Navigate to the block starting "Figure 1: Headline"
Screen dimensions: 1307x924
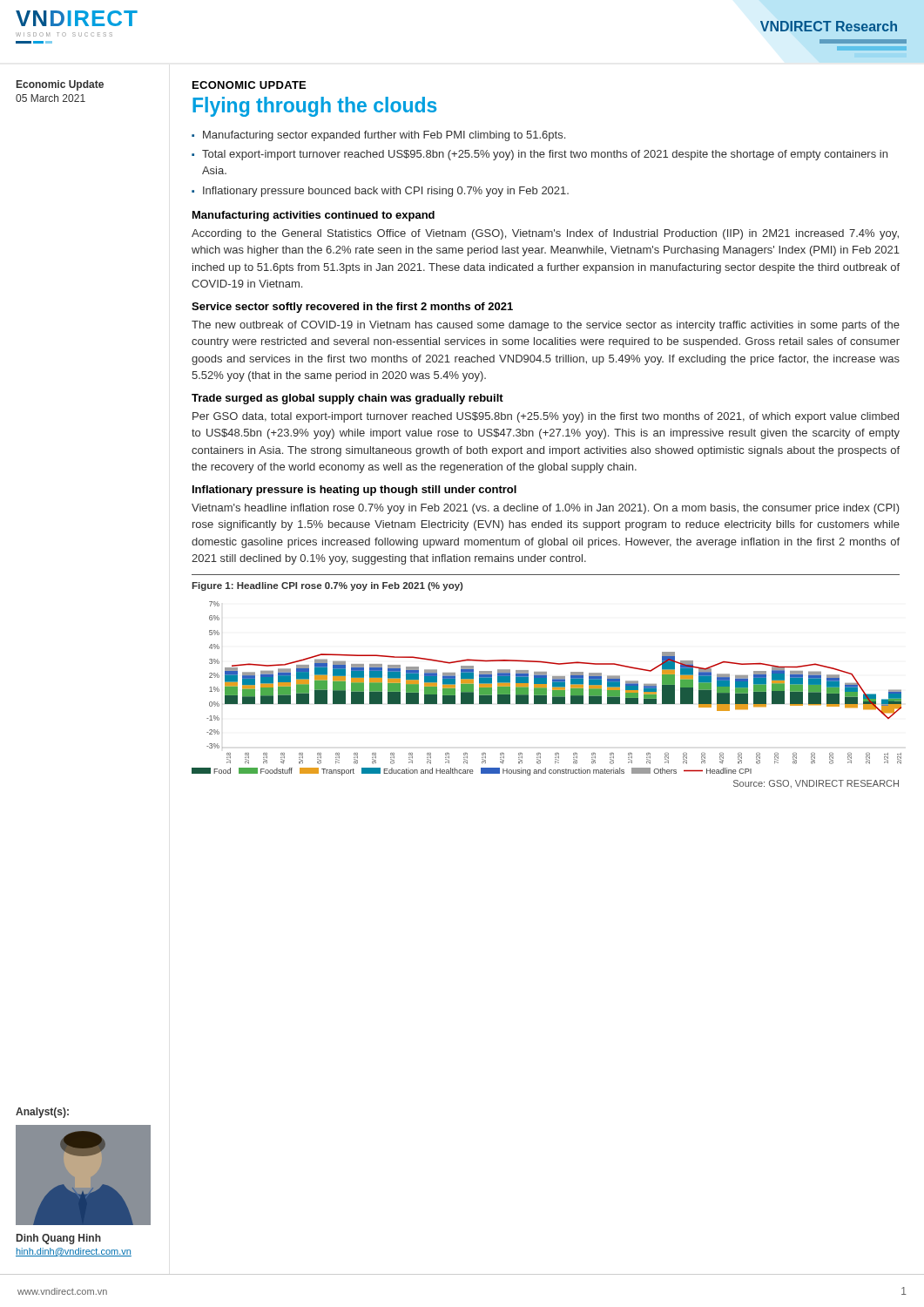coord(327,586)
